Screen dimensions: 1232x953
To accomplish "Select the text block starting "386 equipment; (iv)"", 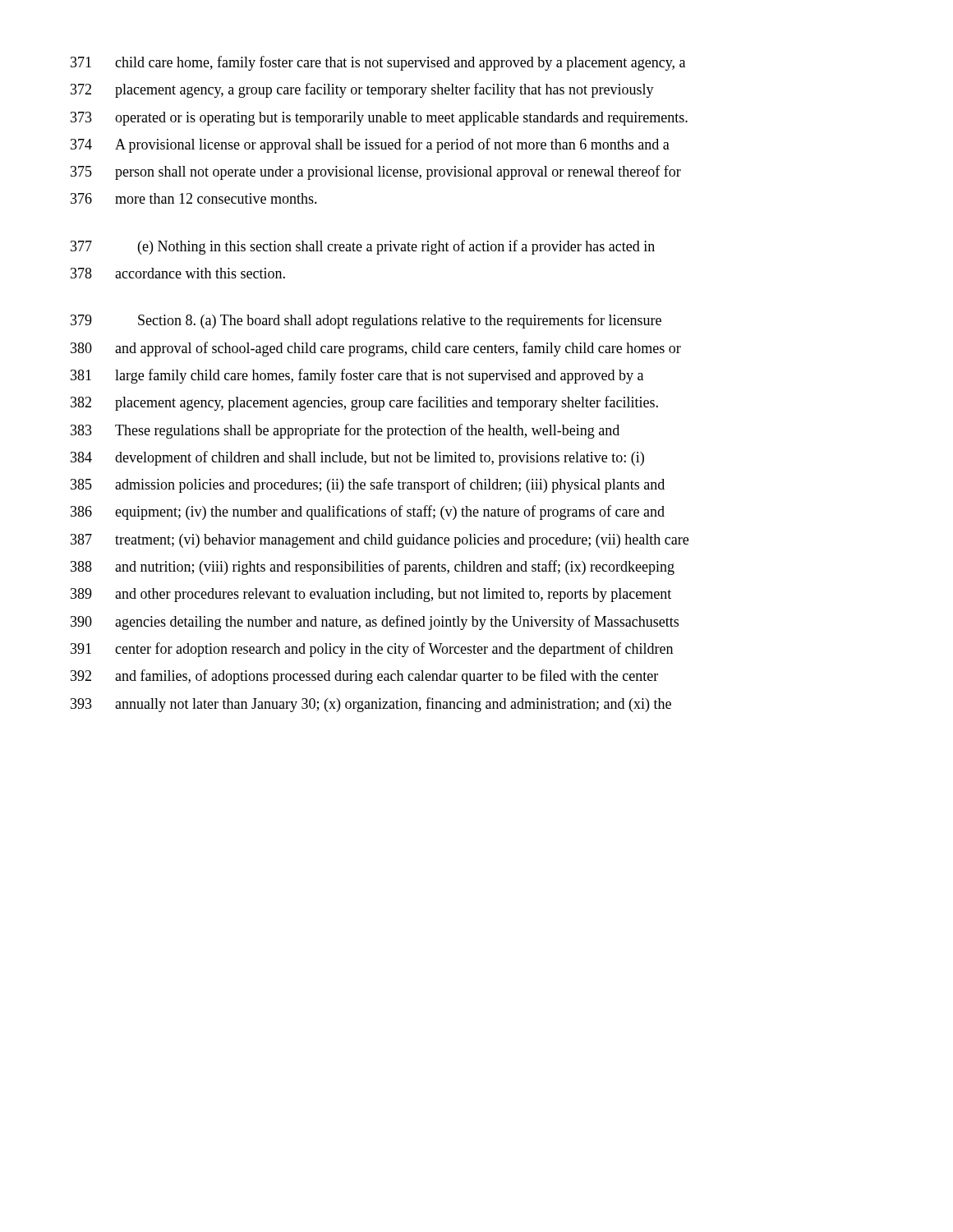I will (x=468, y=513).
